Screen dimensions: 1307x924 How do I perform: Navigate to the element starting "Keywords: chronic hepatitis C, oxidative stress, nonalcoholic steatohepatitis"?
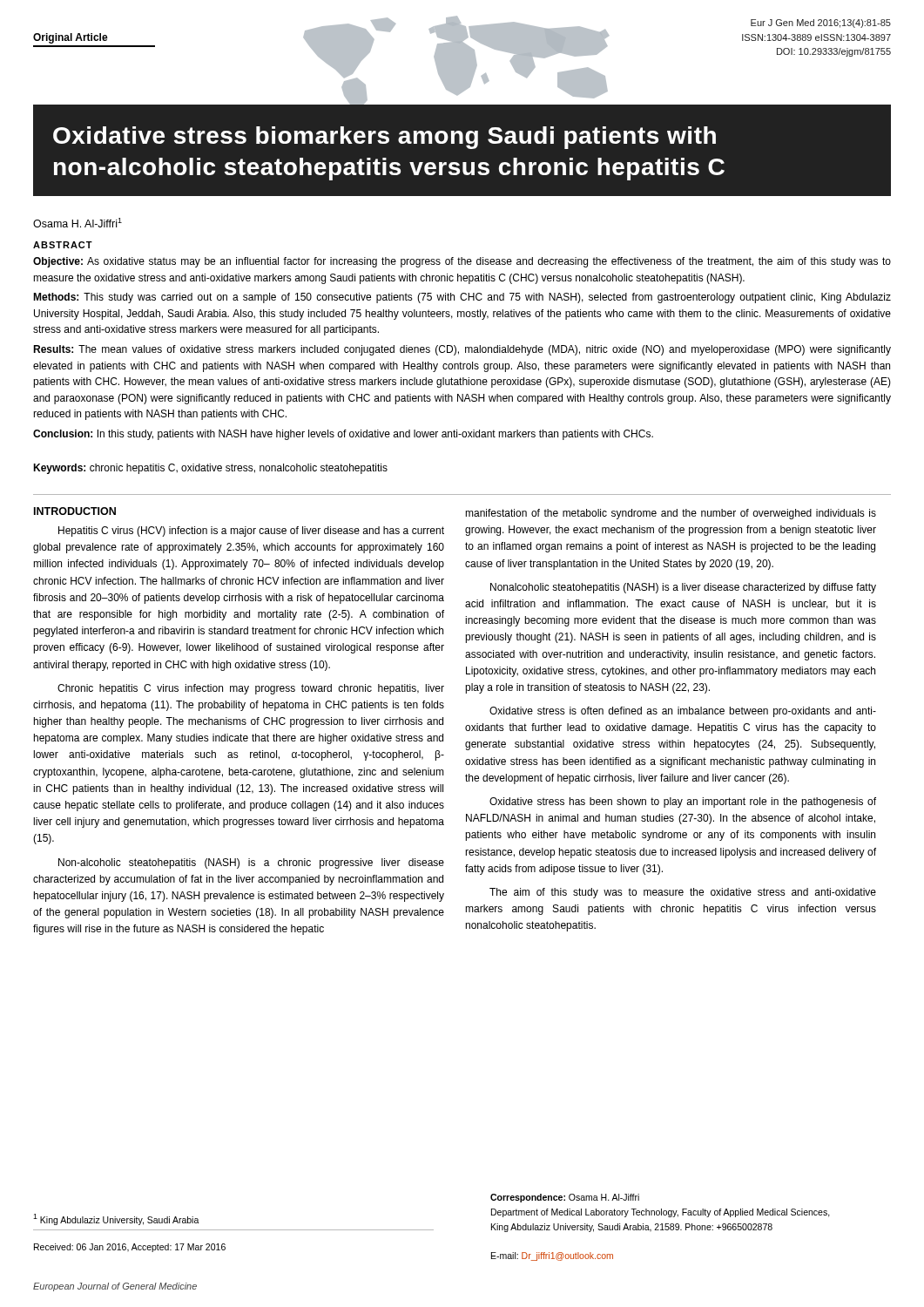point(210,468)
